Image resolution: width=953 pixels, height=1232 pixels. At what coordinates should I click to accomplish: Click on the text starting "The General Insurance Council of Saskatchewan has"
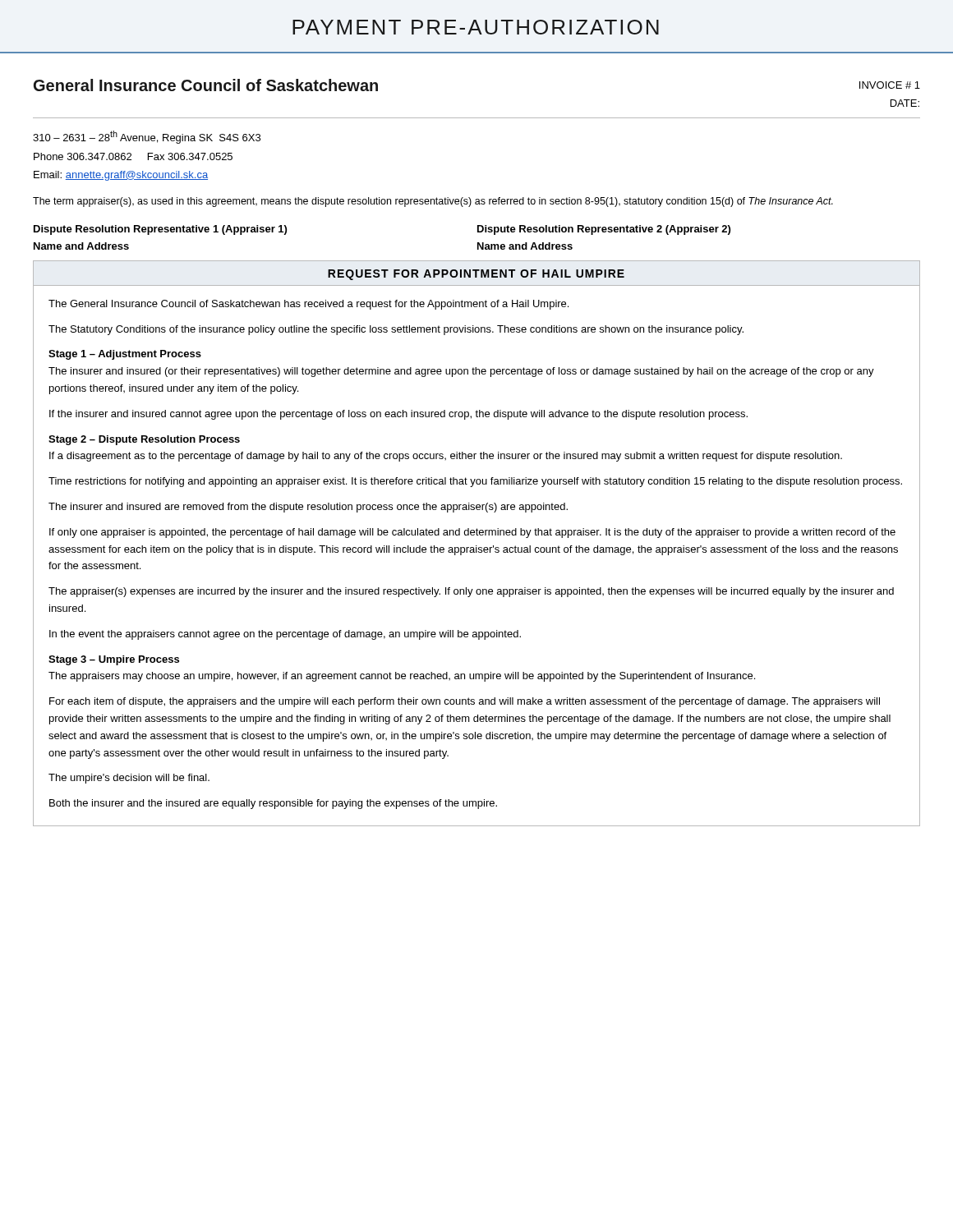point(476,304)
